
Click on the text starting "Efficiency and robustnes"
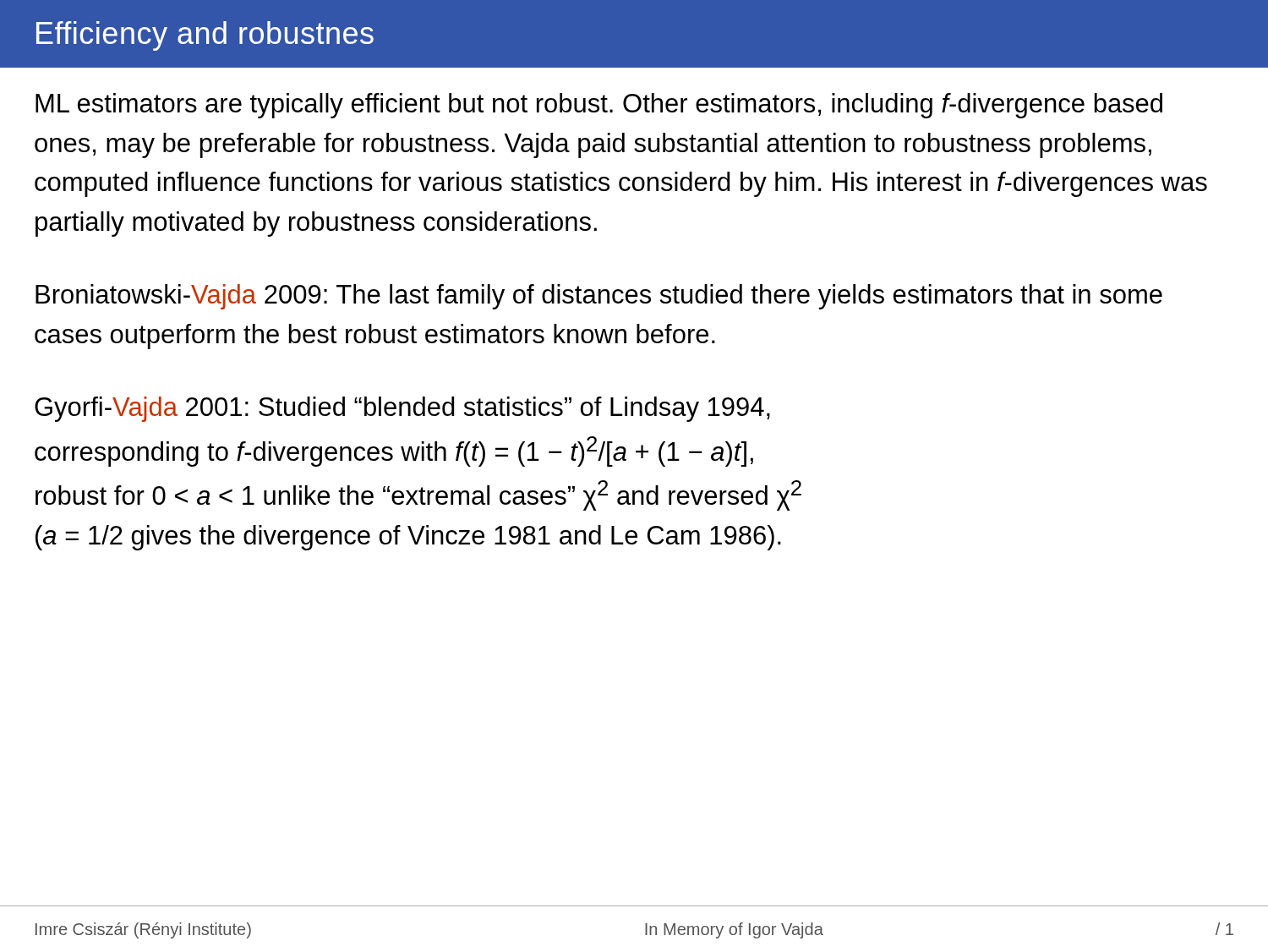[204, 33]
